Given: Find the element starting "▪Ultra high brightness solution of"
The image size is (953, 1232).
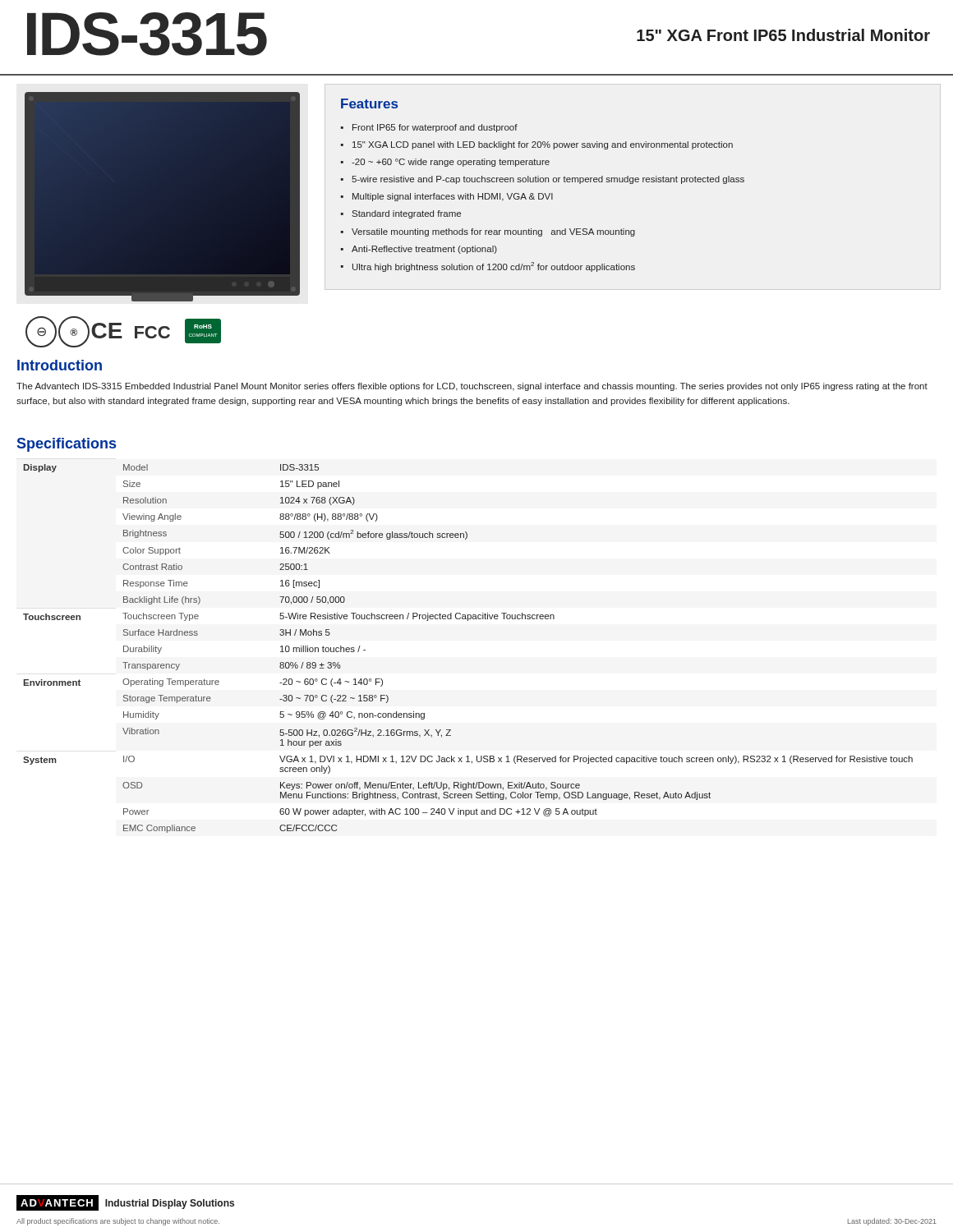Looking at the screenshot, I should tap(488, 266).
